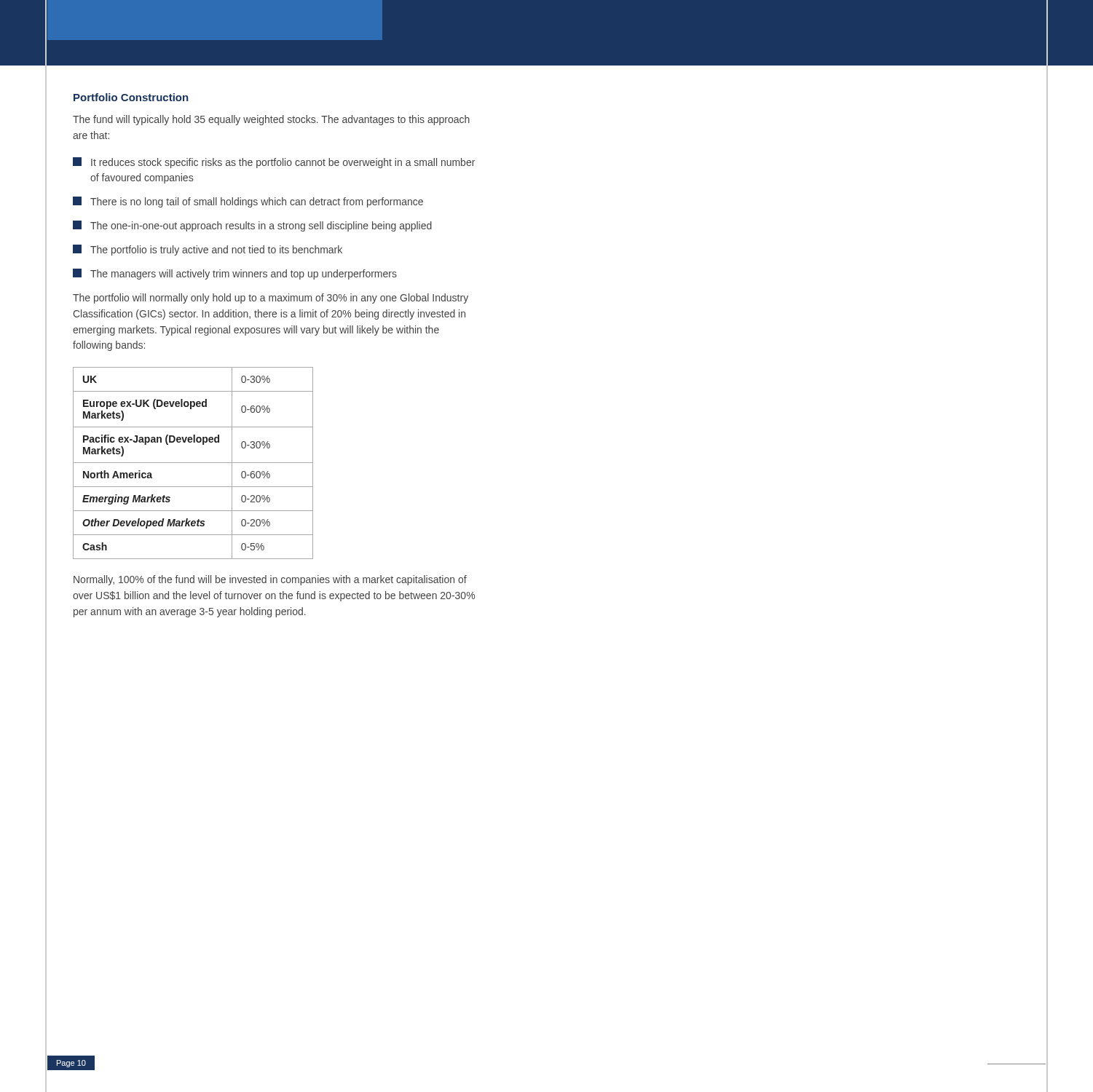1093x1092 pixels.
Task: Point to the block starting "Normally, 100% of"
Action: (274, 595)
